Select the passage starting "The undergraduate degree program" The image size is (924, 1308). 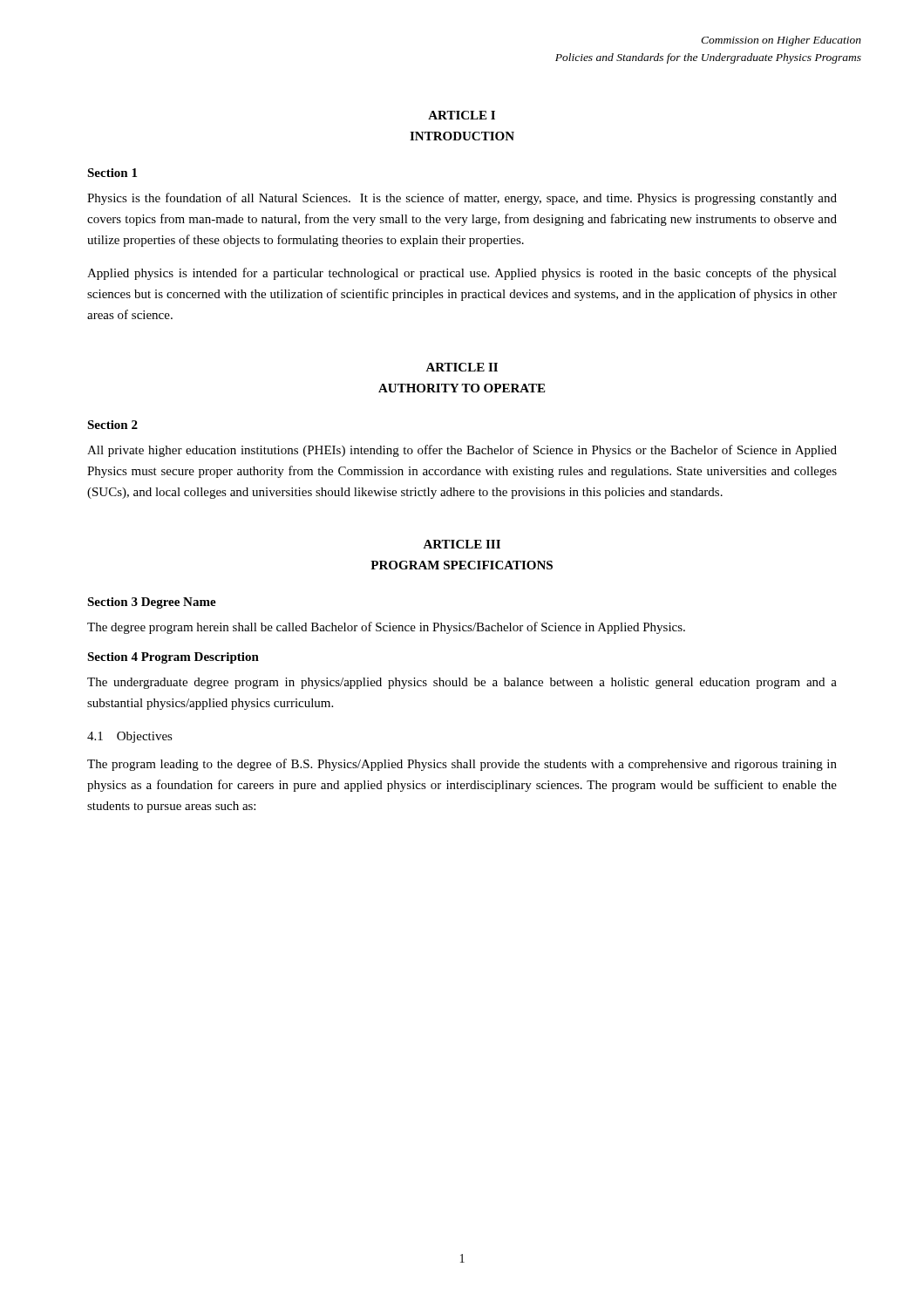click(x=462, y=692)
